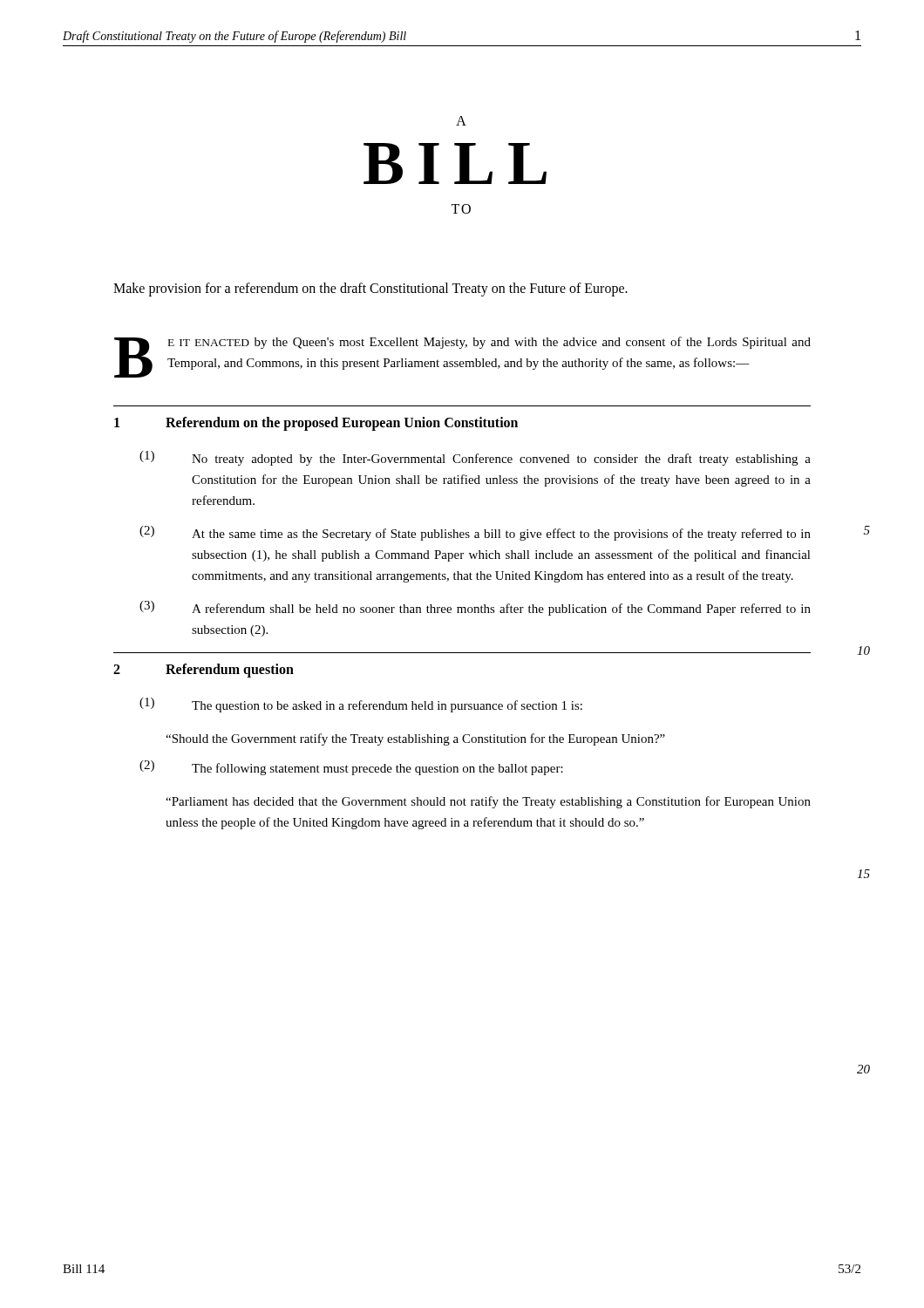This screenshot has width=924, height=1308.
Task: Find the block starting "“Should the Government ratify the Treaty"
Action: coord(415,739)
